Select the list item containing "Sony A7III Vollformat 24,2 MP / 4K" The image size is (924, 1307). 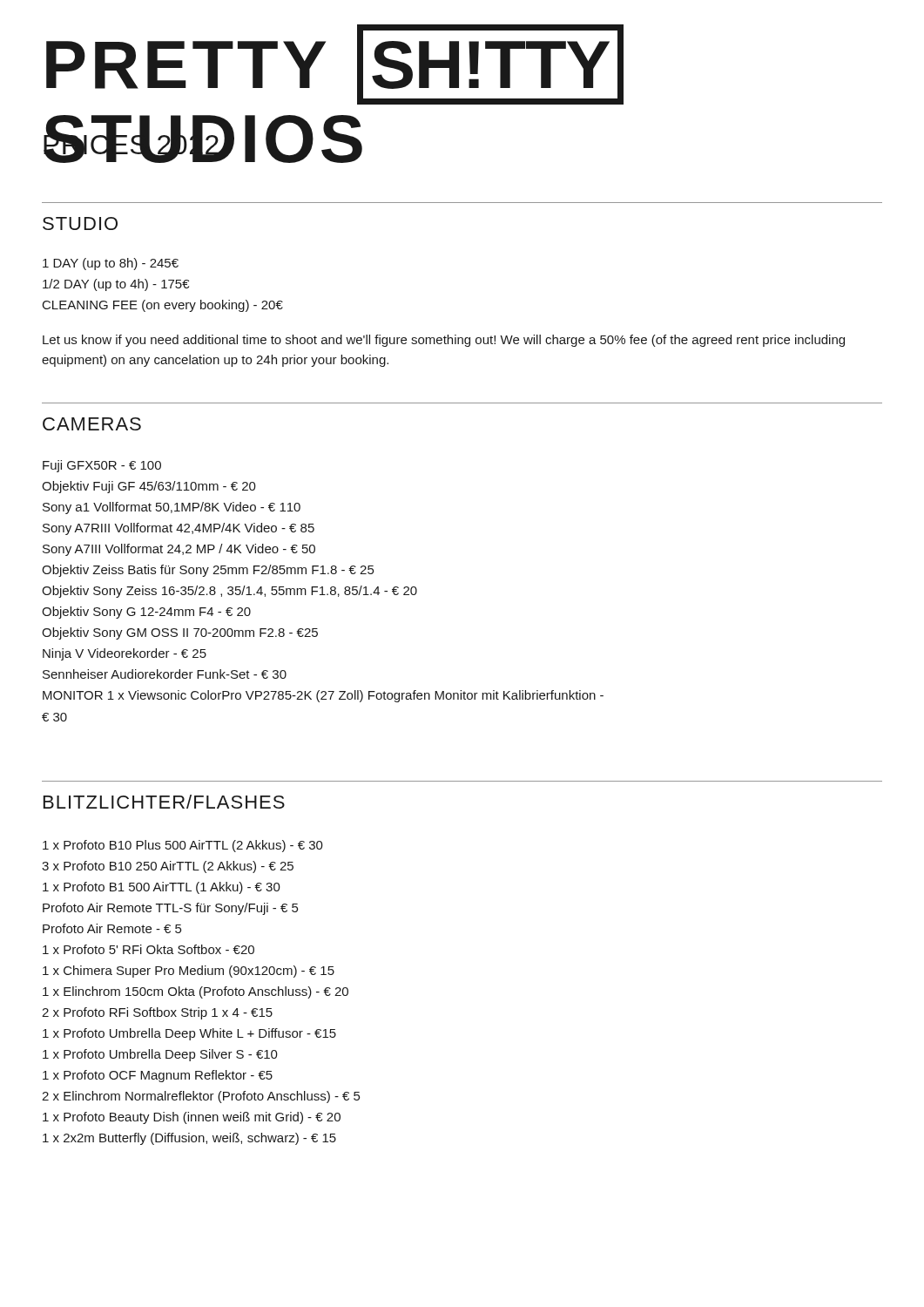[179, 548]
